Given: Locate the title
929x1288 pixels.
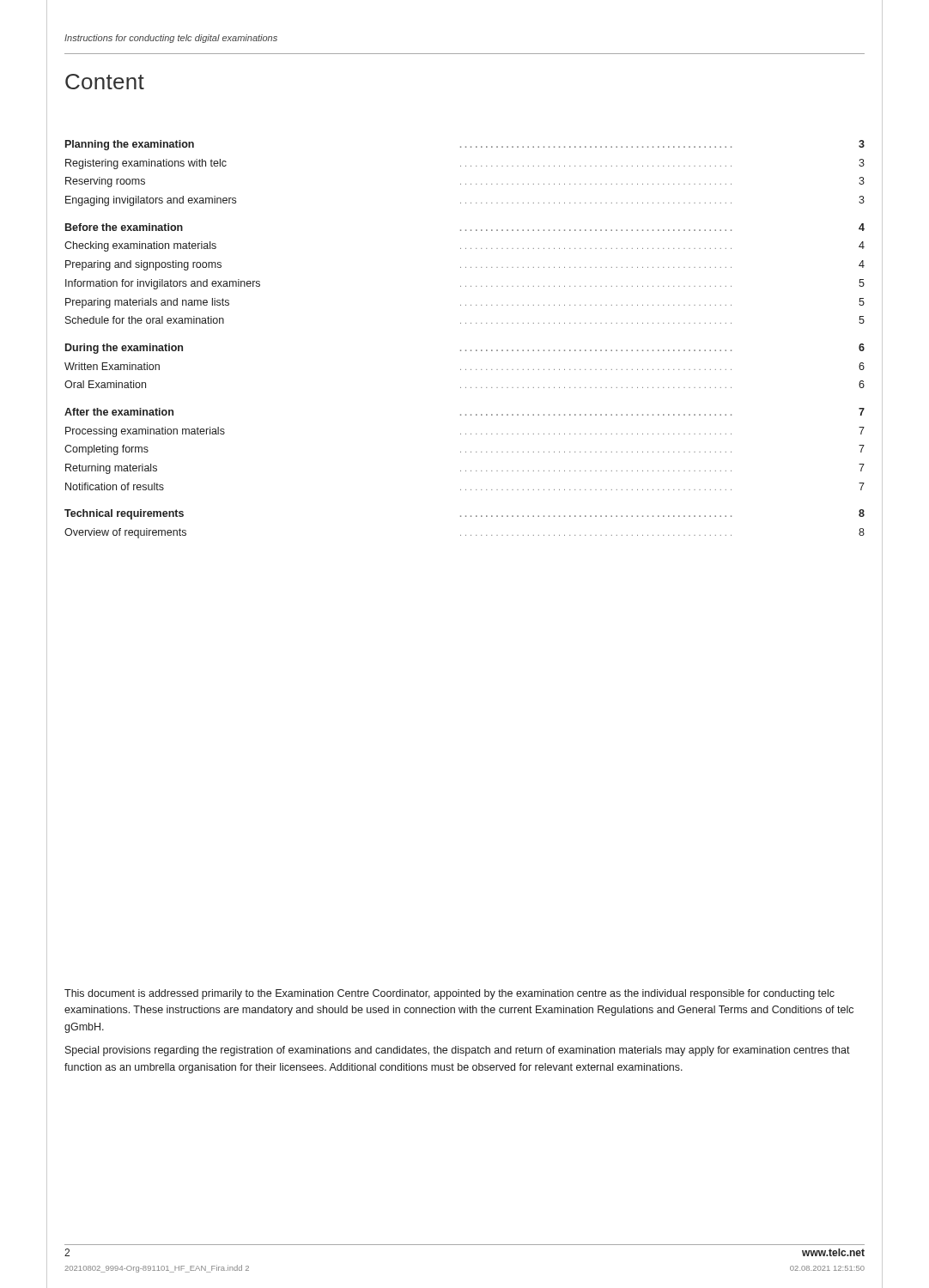Looking at the screenshot, I should coord(104,82).
